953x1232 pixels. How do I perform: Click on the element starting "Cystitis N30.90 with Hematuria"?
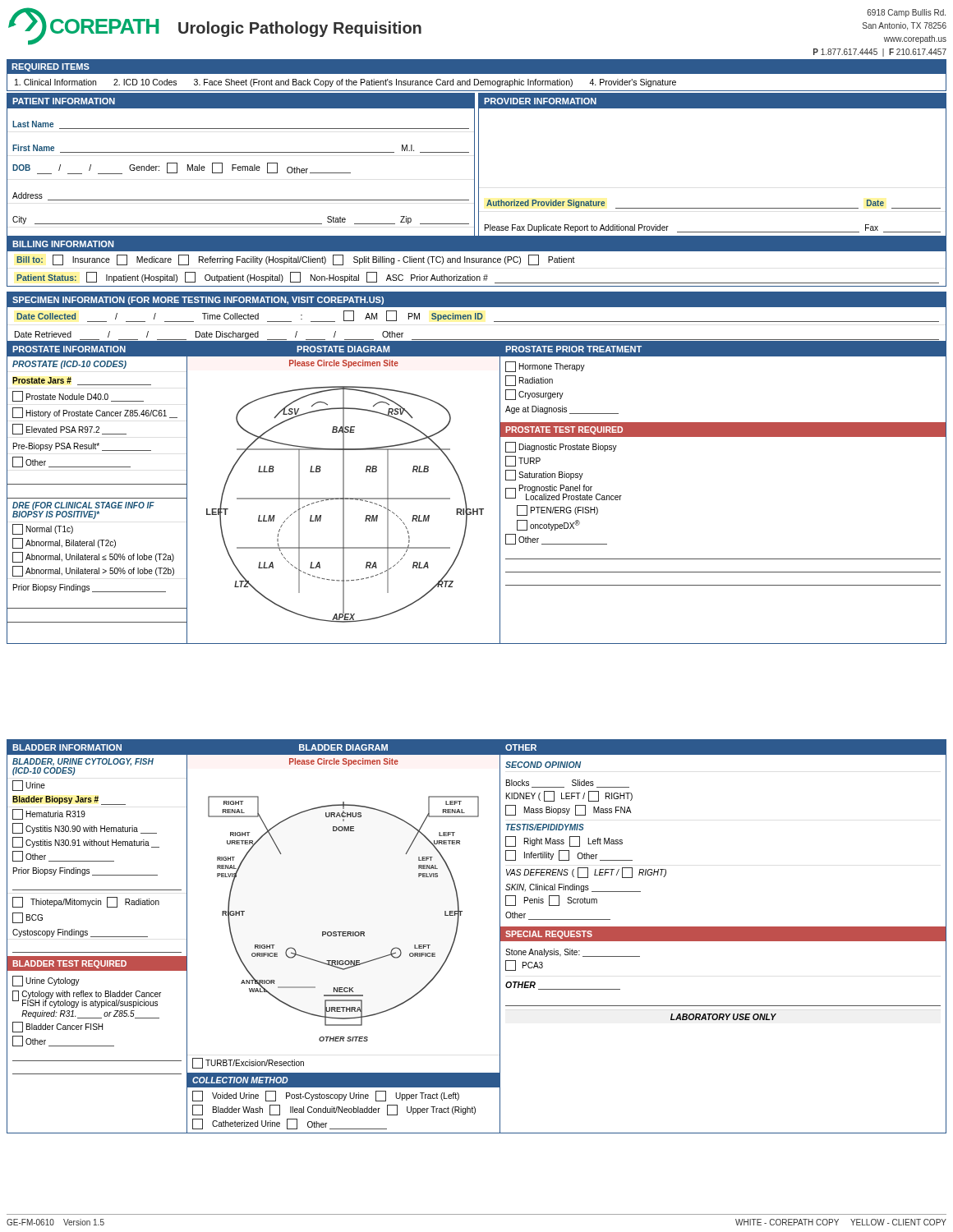tap(84, 828)
